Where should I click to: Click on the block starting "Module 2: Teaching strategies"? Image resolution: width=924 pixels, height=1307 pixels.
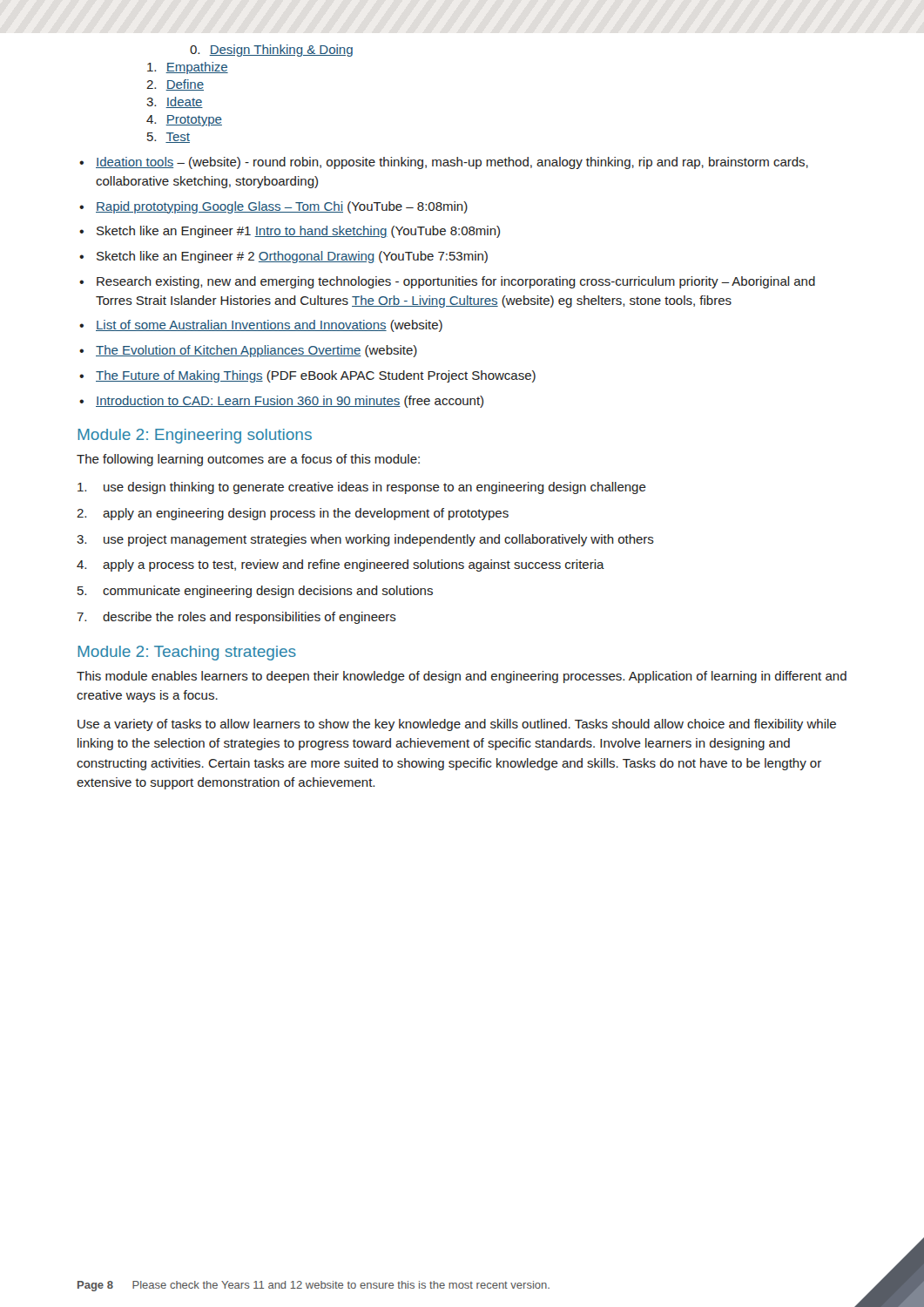point(186,651)
